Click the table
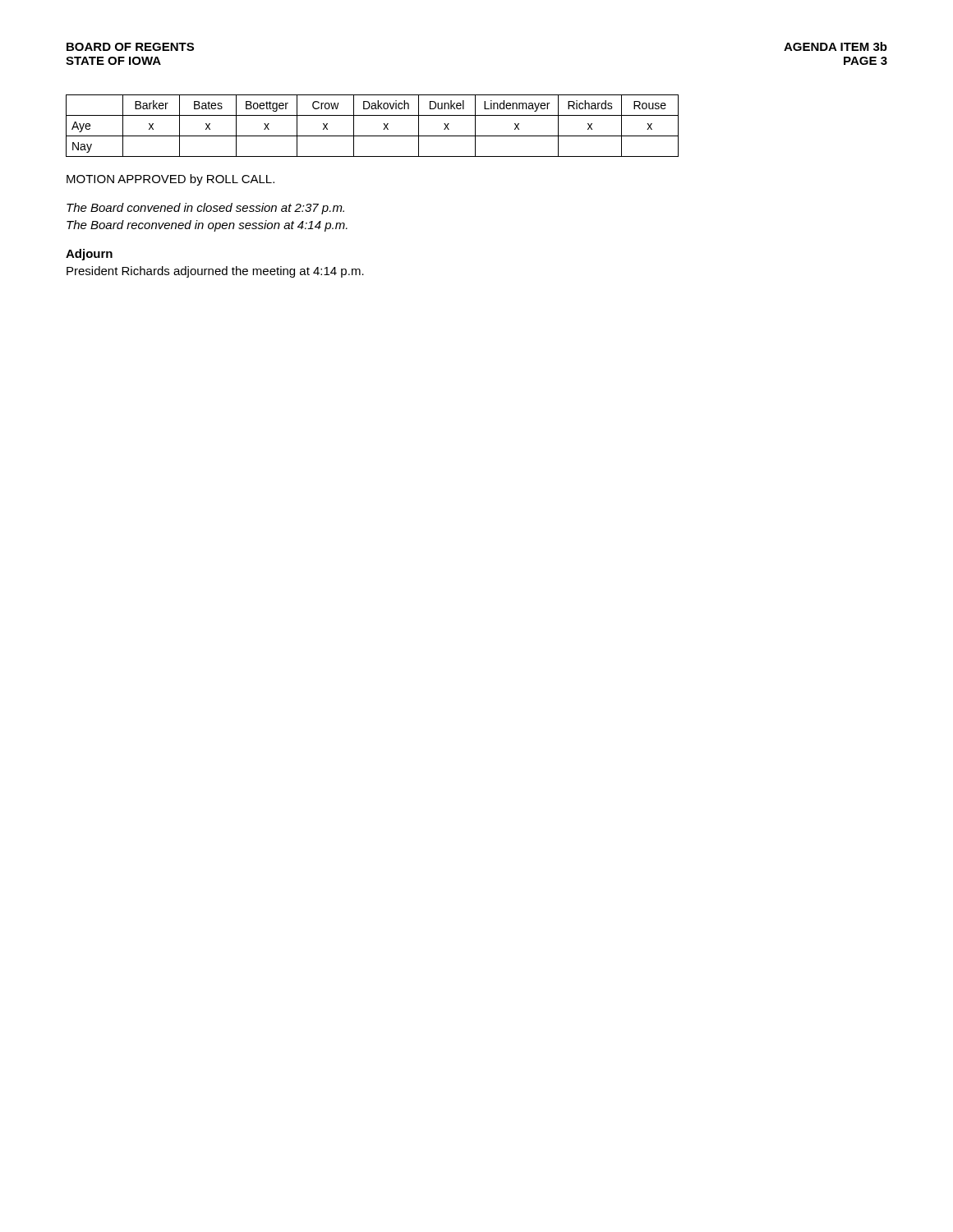 pos(476,126)
